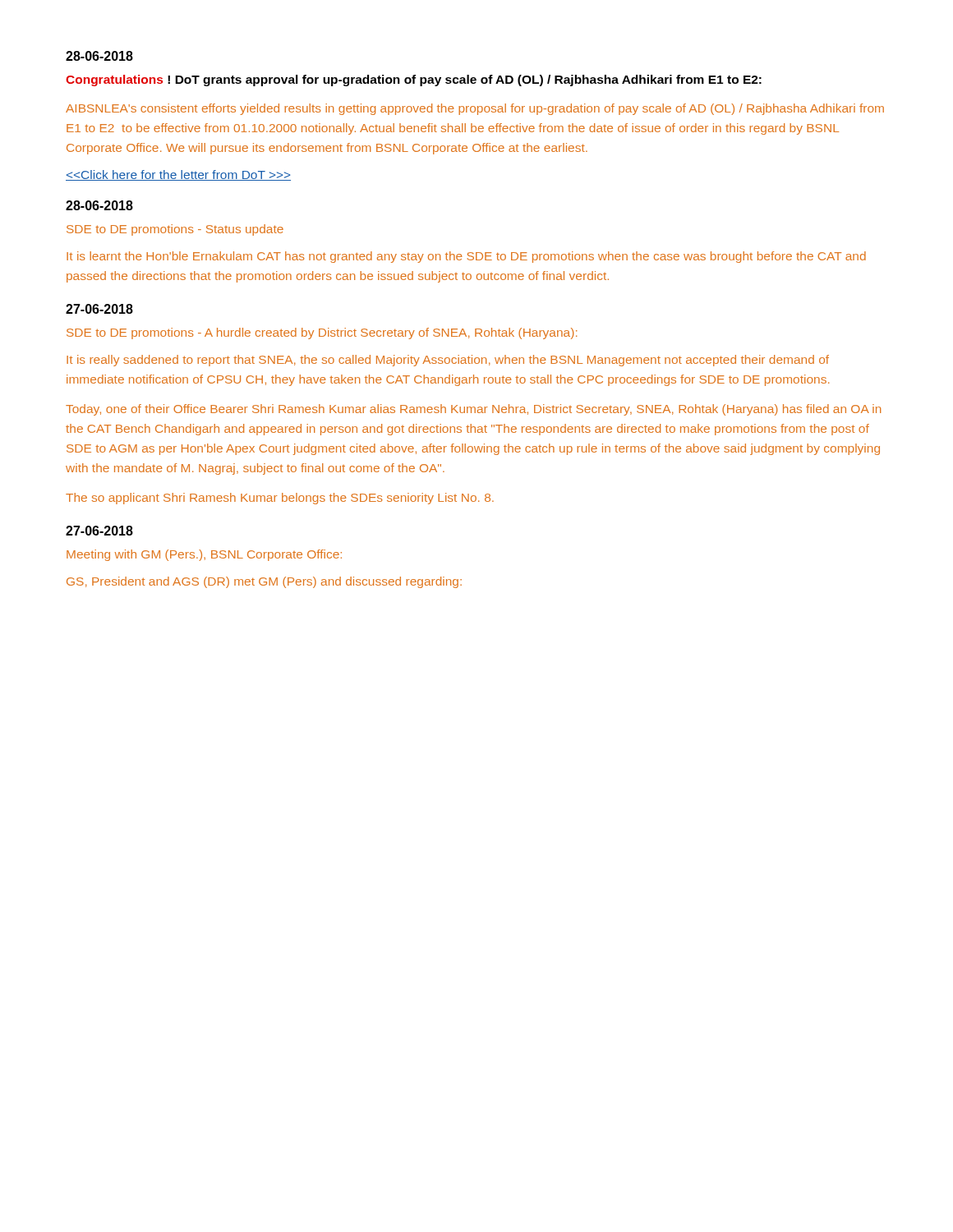Viewport: 953px width, 1232px height.
Task: Locate the passage starting "Meeting with GM (Pers.), BSNL Corporate Office:"
Action: 204,554
